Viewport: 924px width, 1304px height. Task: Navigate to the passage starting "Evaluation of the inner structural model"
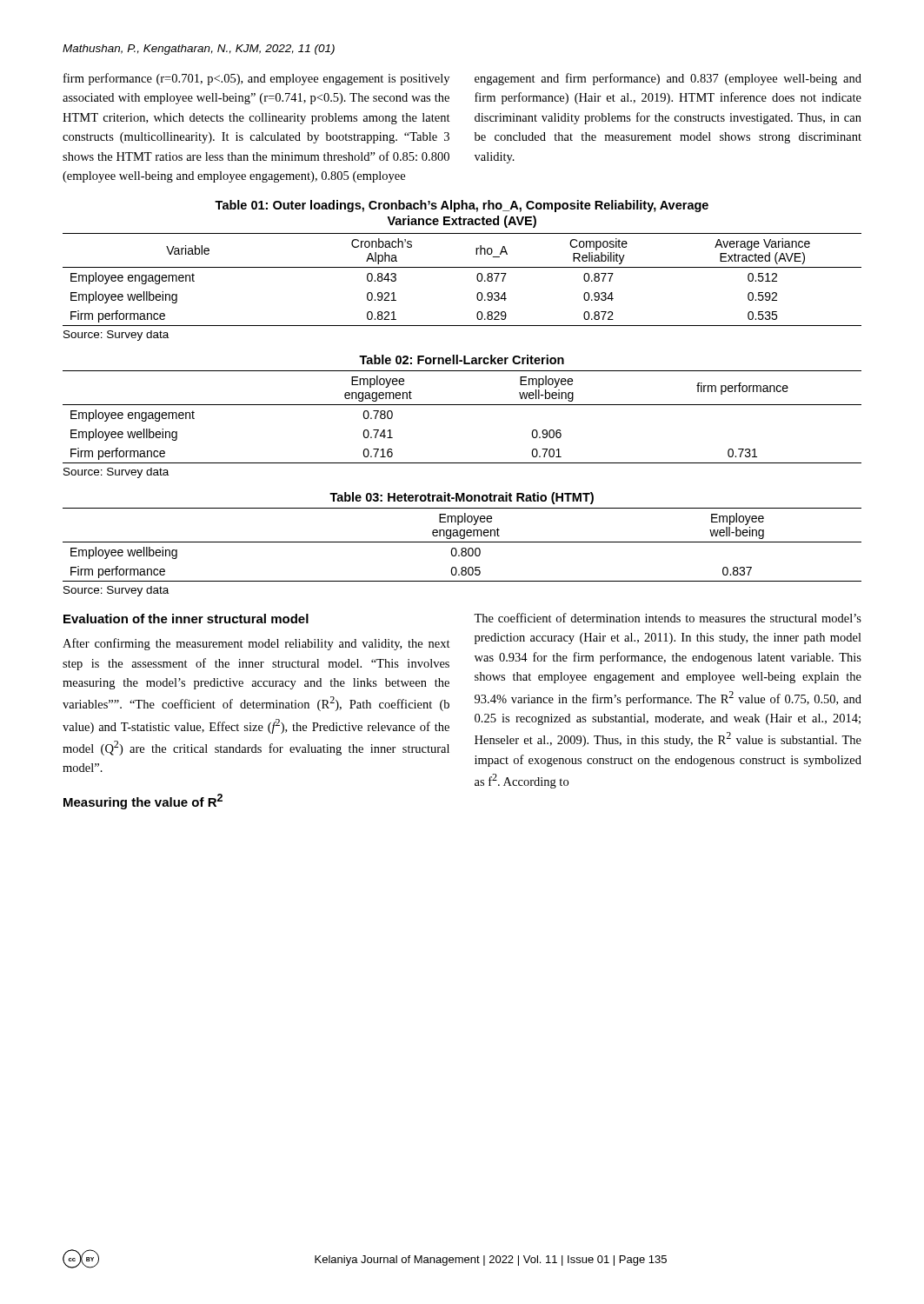tap(186, 618)
